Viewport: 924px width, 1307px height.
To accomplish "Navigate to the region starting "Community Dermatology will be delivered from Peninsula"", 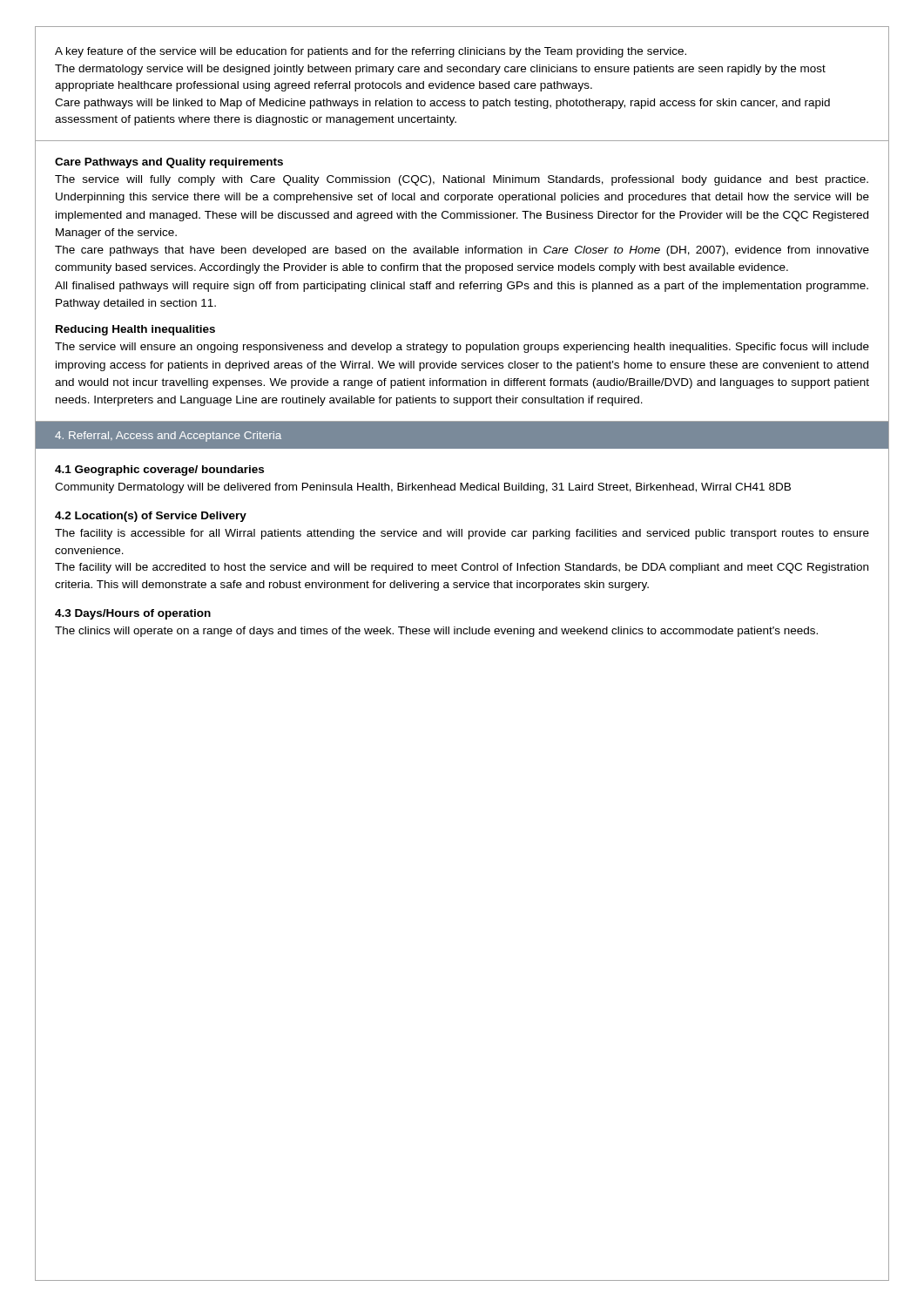I will coord(462,487).
